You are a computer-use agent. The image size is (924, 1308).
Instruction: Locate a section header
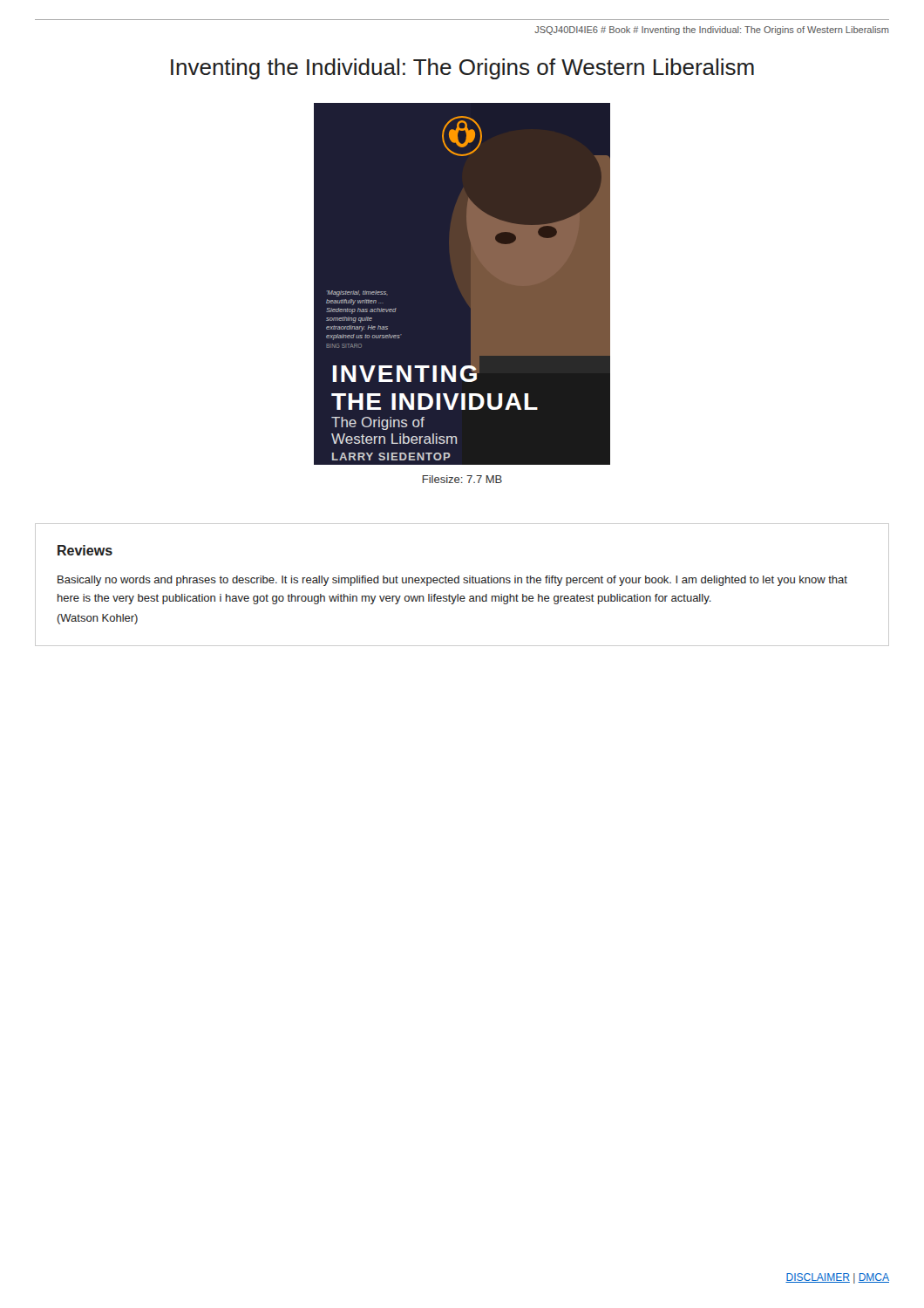(85, 551)
